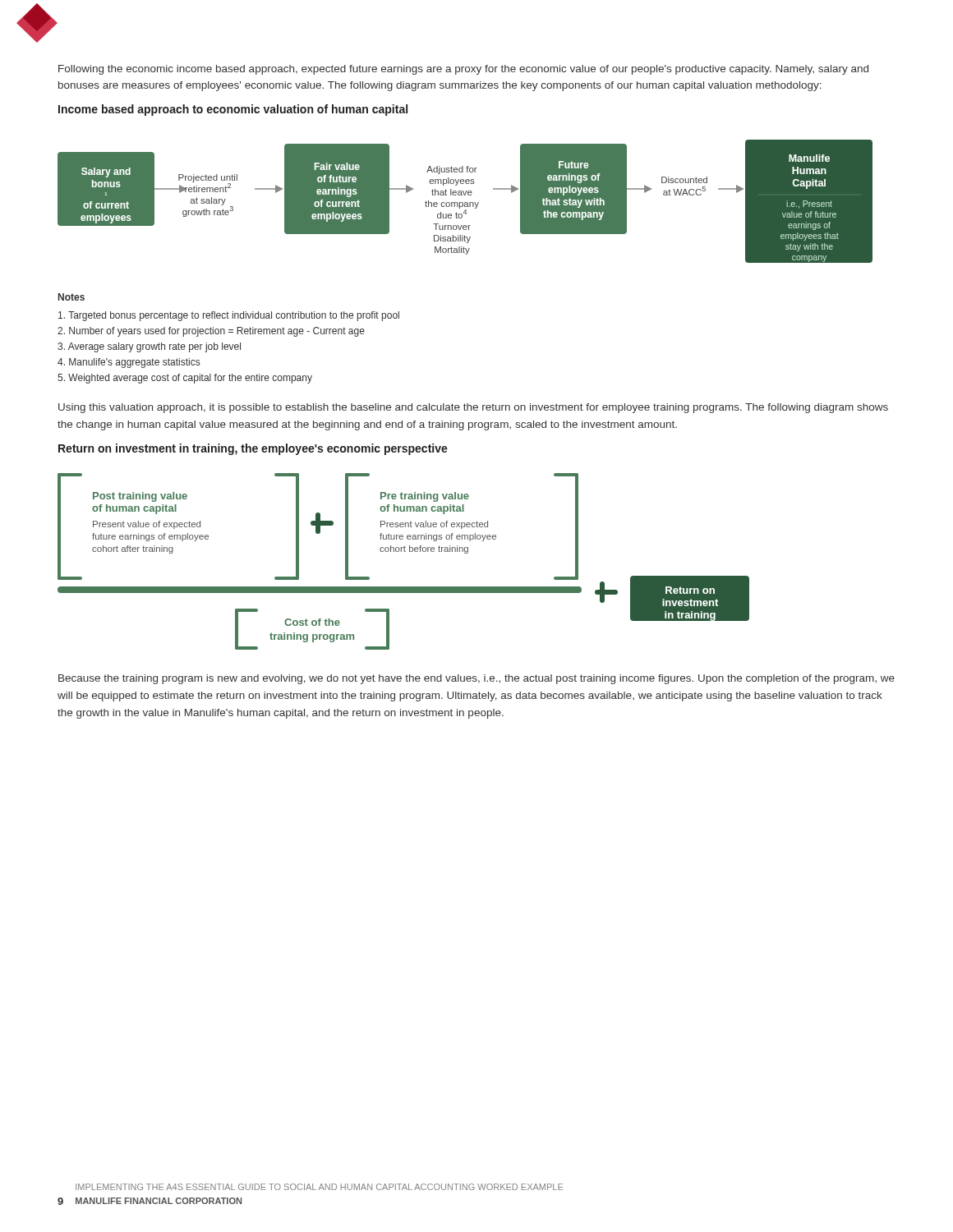Find the block on this page that starts "Following the economic income based"
The width and height of the screenshot is (953, 1232).
coord(476,78)
